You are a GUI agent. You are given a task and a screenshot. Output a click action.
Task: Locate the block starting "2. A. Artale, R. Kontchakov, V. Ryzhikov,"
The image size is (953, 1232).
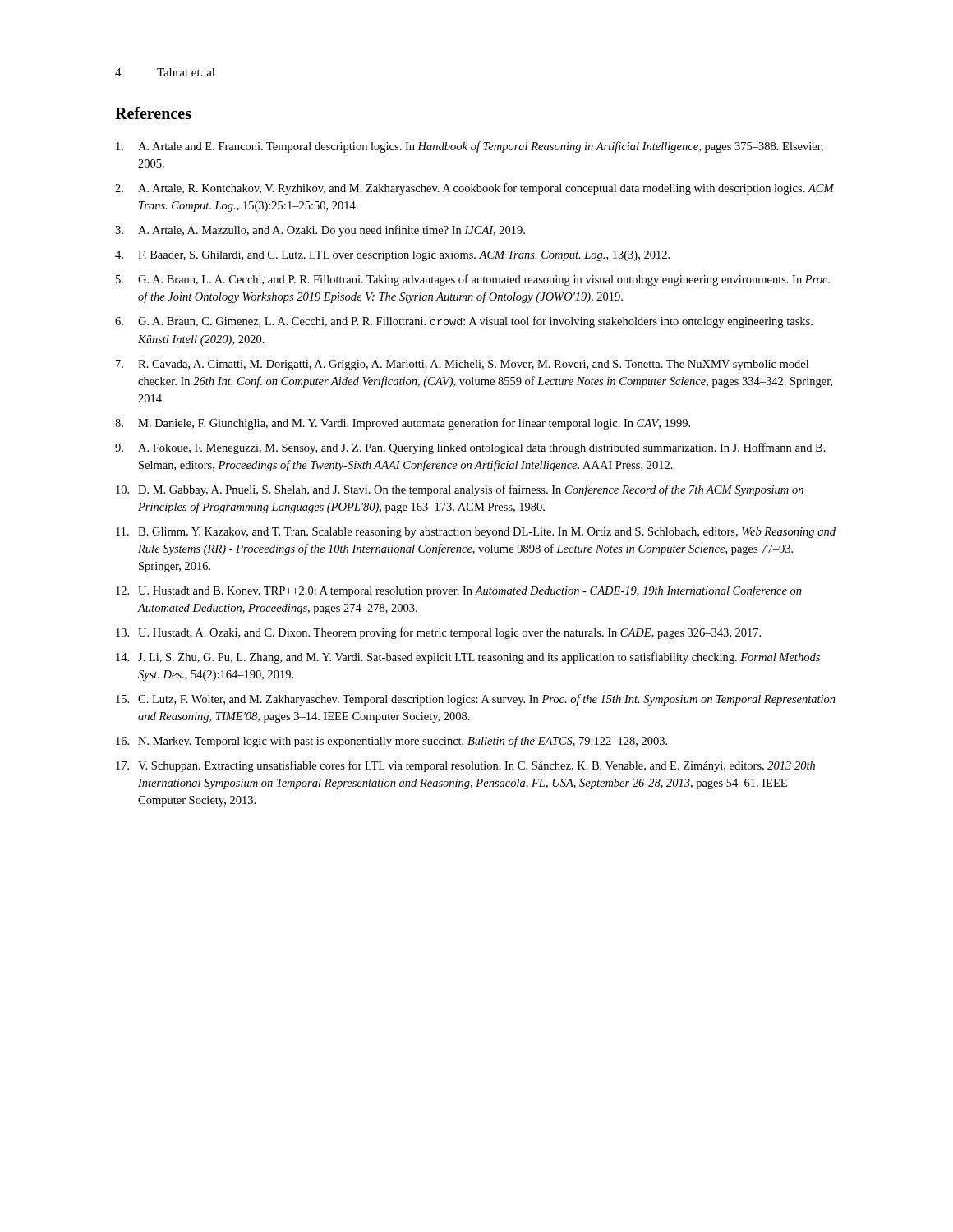[x=476, y=197]
